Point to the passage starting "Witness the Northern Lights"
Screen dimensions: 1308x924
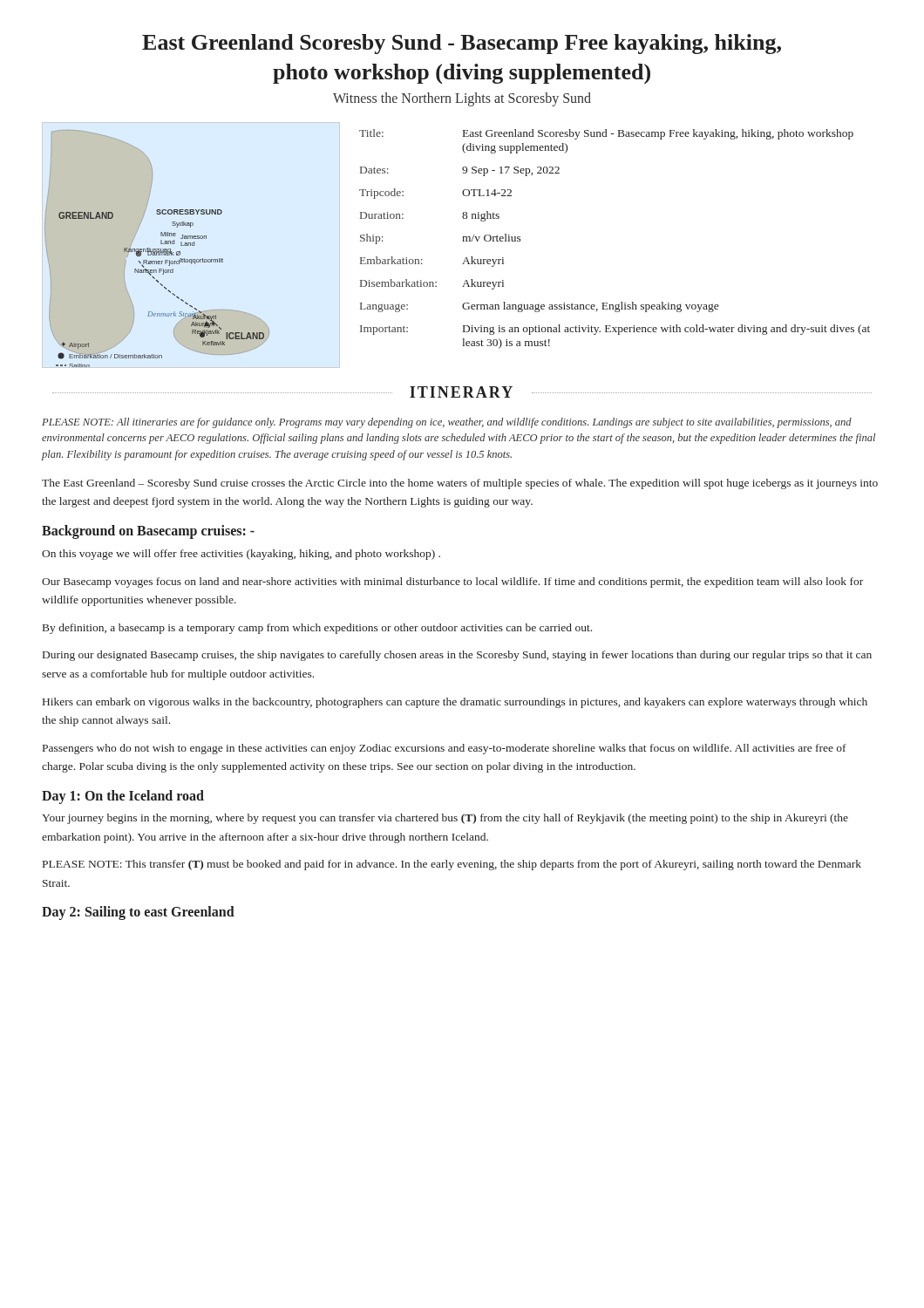click(462, 98)
